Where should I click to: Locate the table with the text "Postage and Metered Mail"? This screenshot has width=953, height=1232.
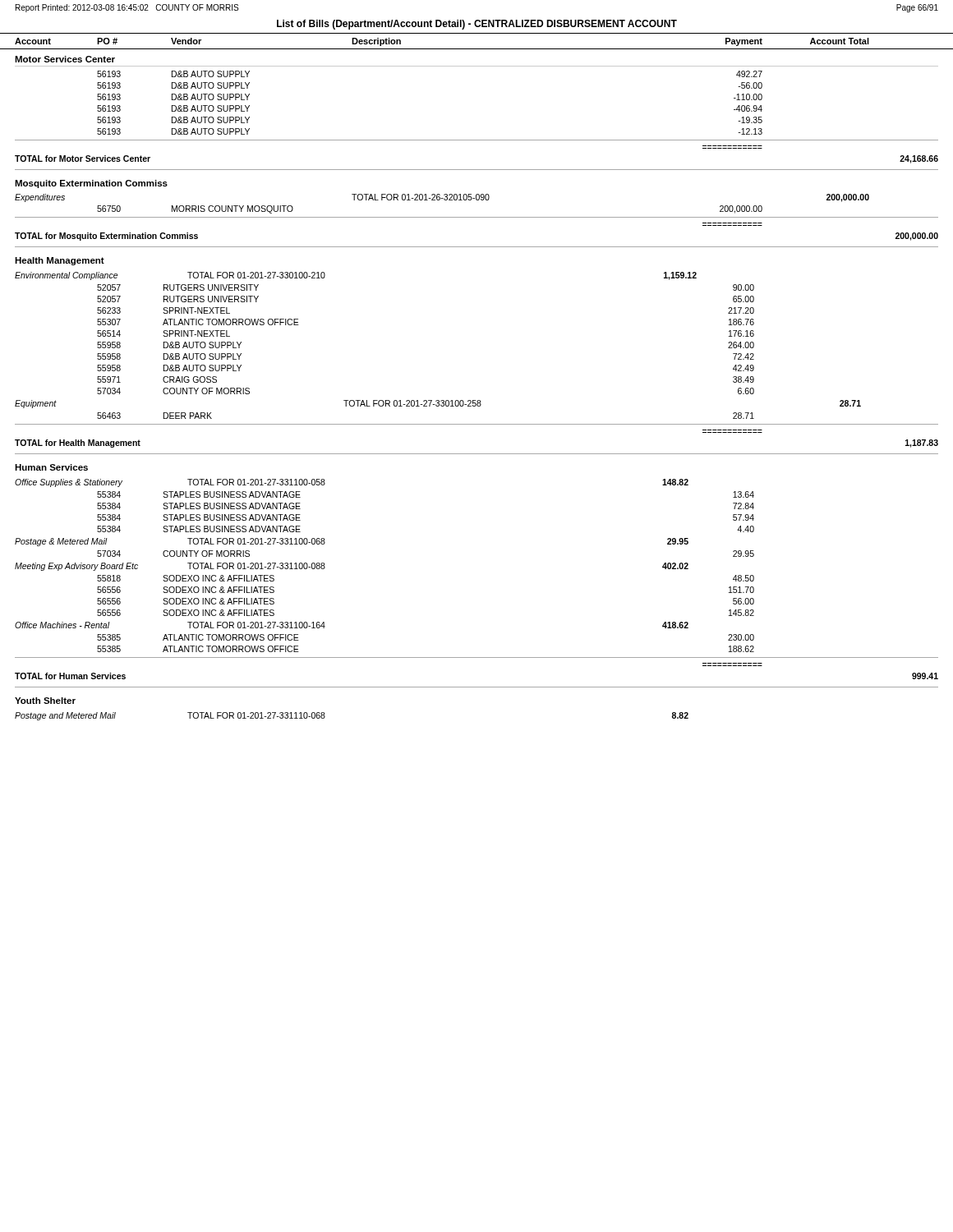476,715
